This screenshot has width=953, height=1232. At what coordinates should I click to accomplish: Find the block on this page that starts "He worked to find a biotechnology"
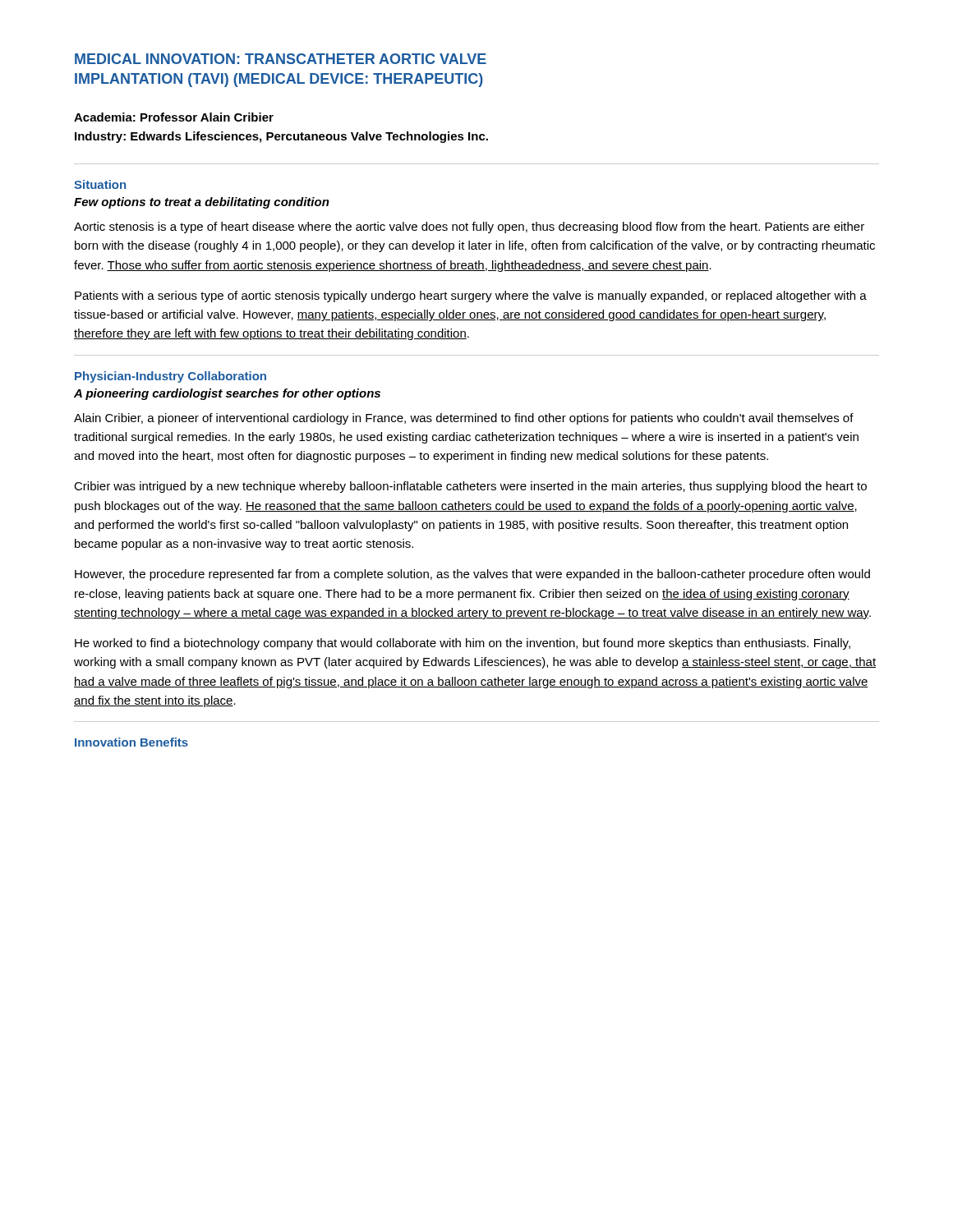point(475,671)
